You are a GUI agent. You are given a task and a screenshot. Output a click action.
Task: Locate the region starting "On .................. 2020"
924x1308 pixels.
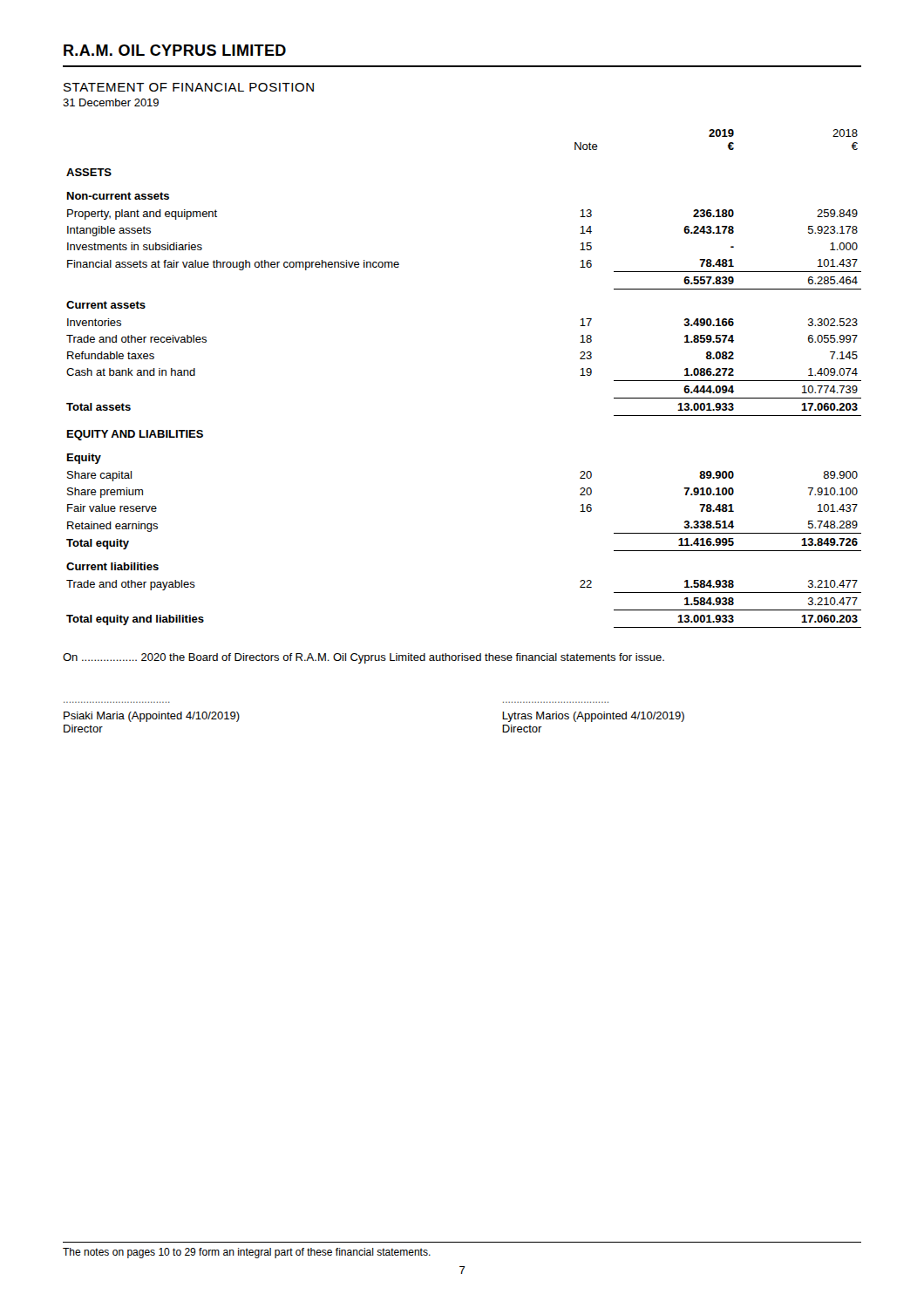[x=364, y=657]
